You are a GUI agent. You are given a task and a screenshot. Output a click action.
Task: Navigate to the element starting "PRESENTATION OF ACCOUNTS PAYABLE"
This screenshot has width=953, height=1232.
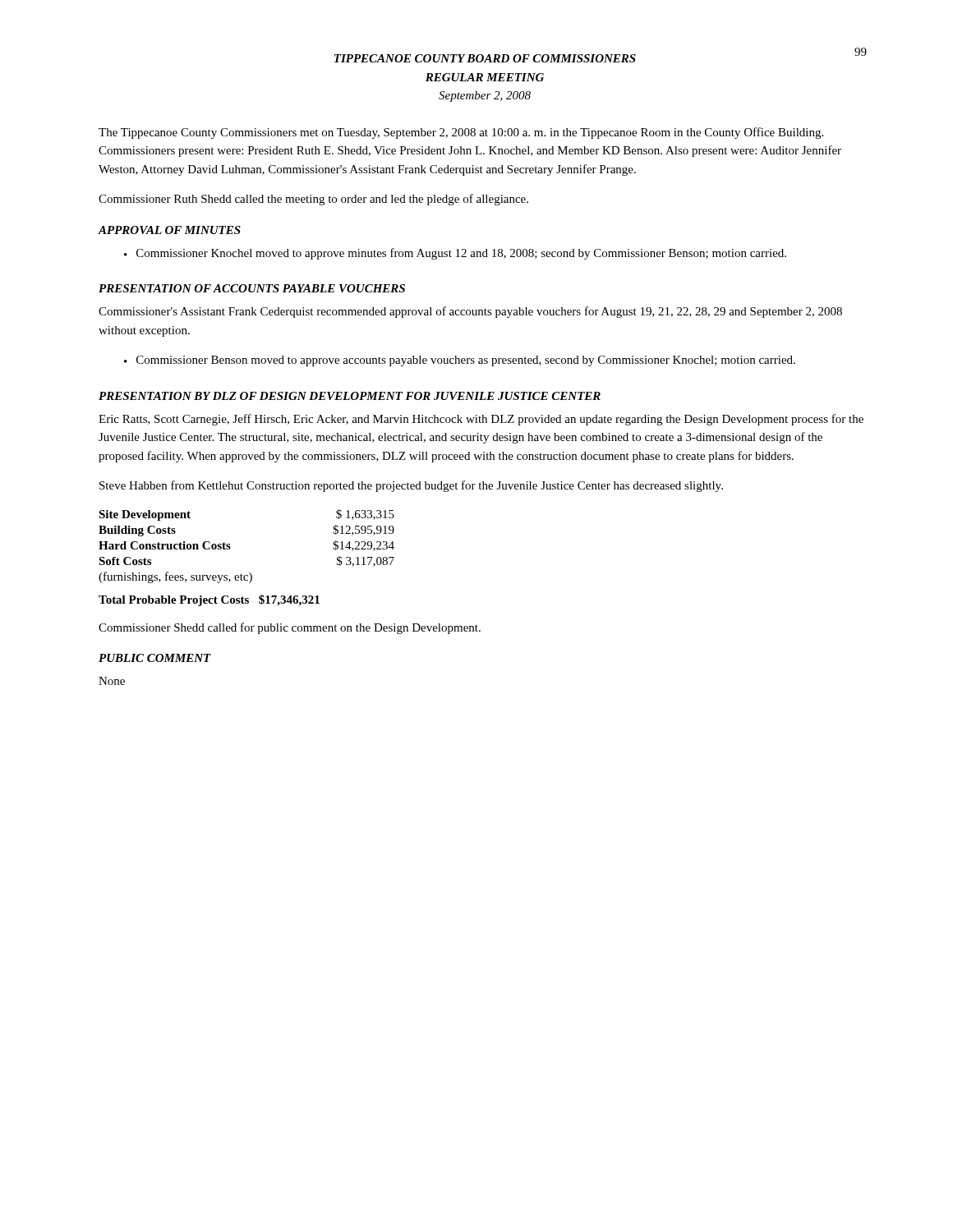[x=252, y=288]
